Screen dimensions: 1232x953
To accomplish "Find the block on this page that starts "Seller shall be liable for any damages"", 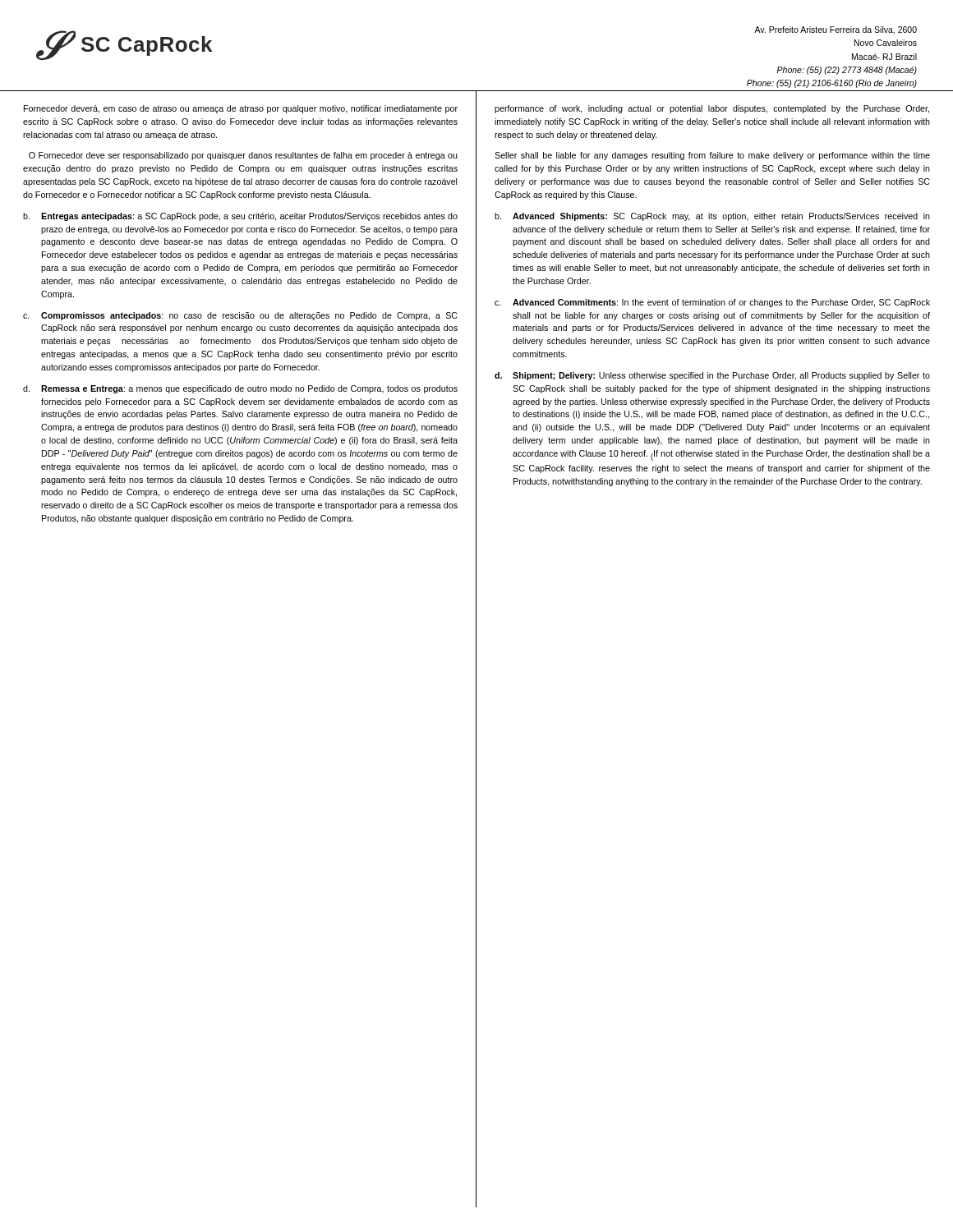I will coord(712,175).
